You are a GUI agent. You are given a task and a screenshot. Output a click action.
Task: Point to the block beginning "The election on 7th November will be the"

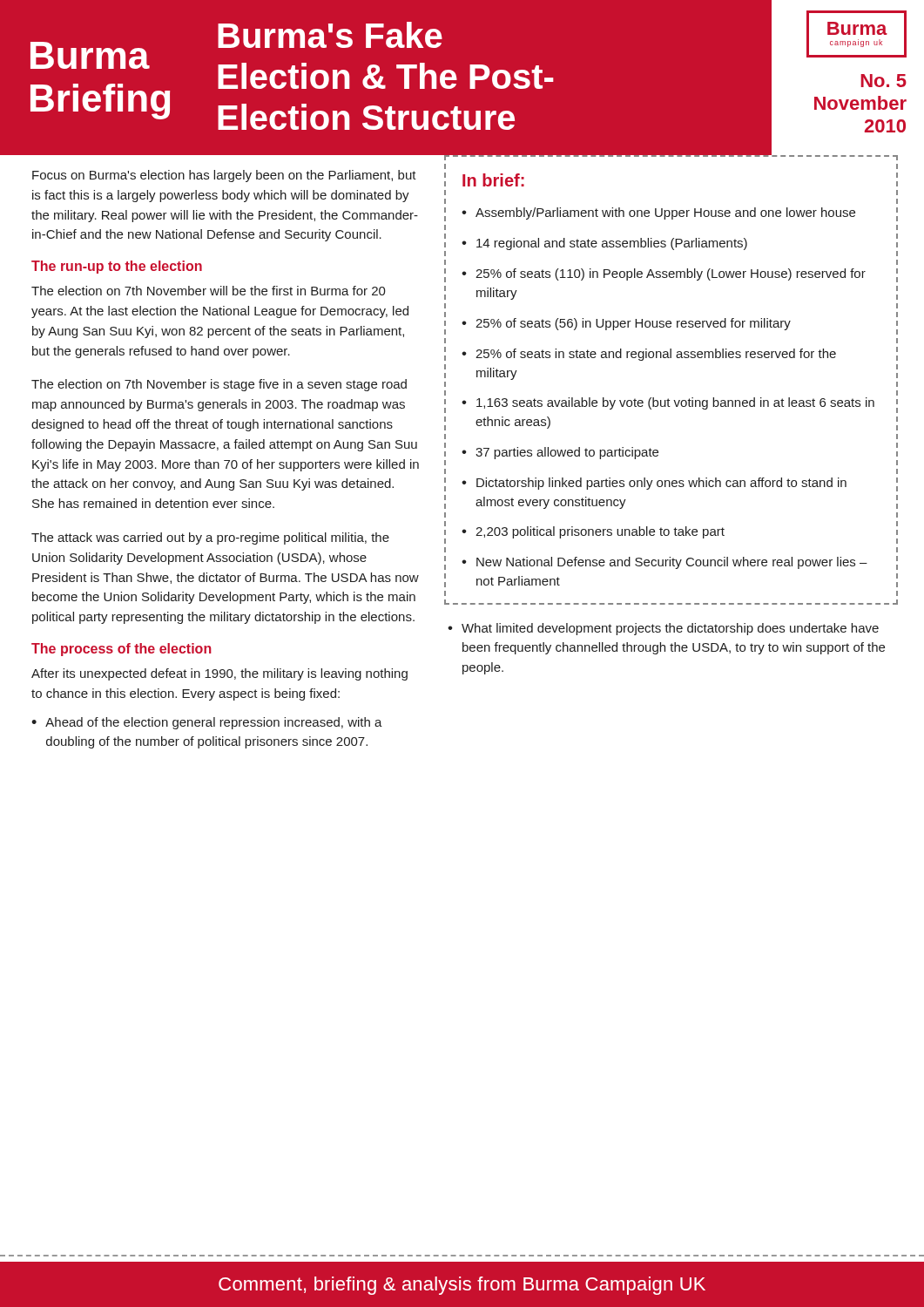tap(220, 321)
